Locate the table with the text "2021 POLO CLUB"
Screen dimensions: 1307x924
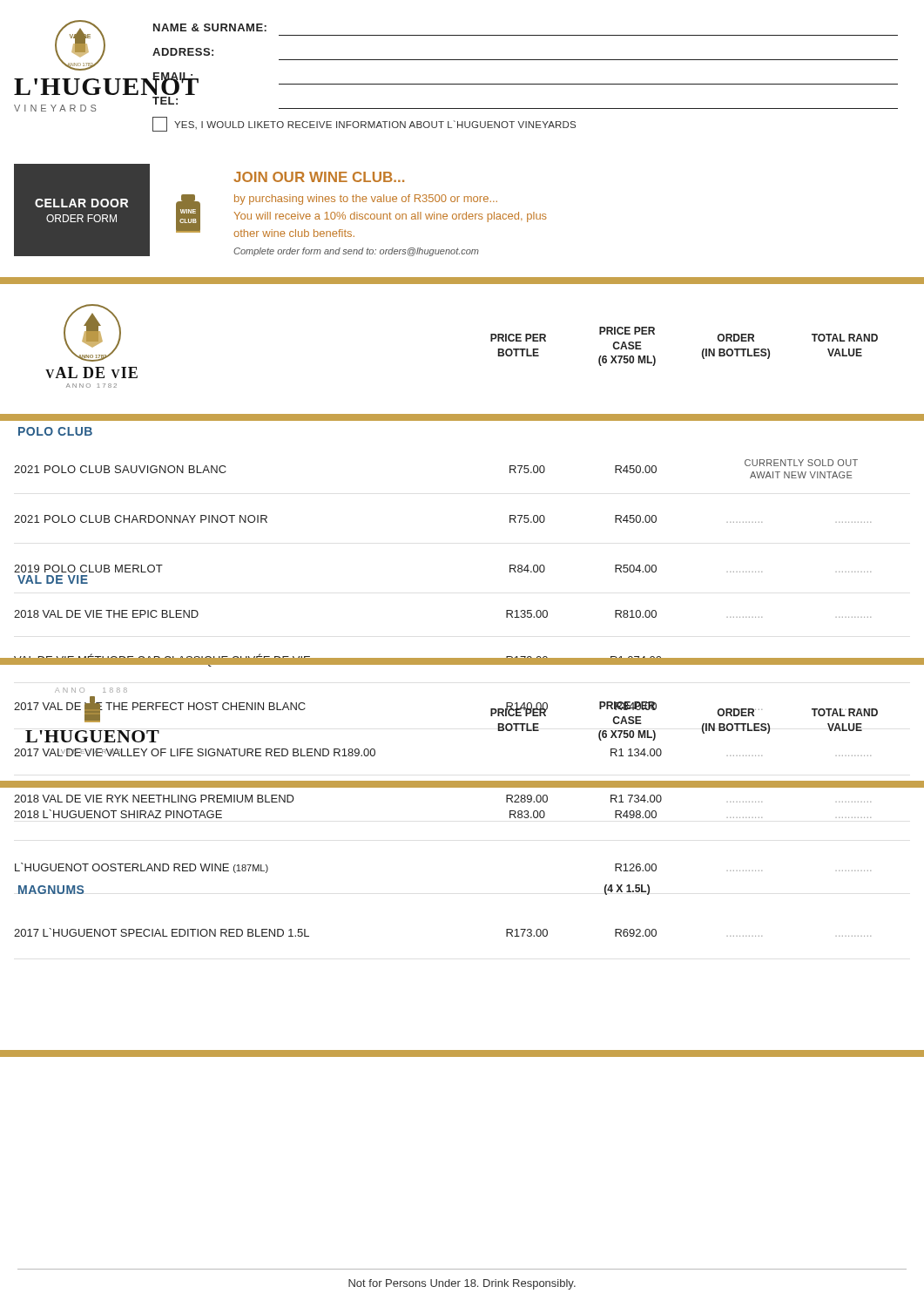coord(462,519)
